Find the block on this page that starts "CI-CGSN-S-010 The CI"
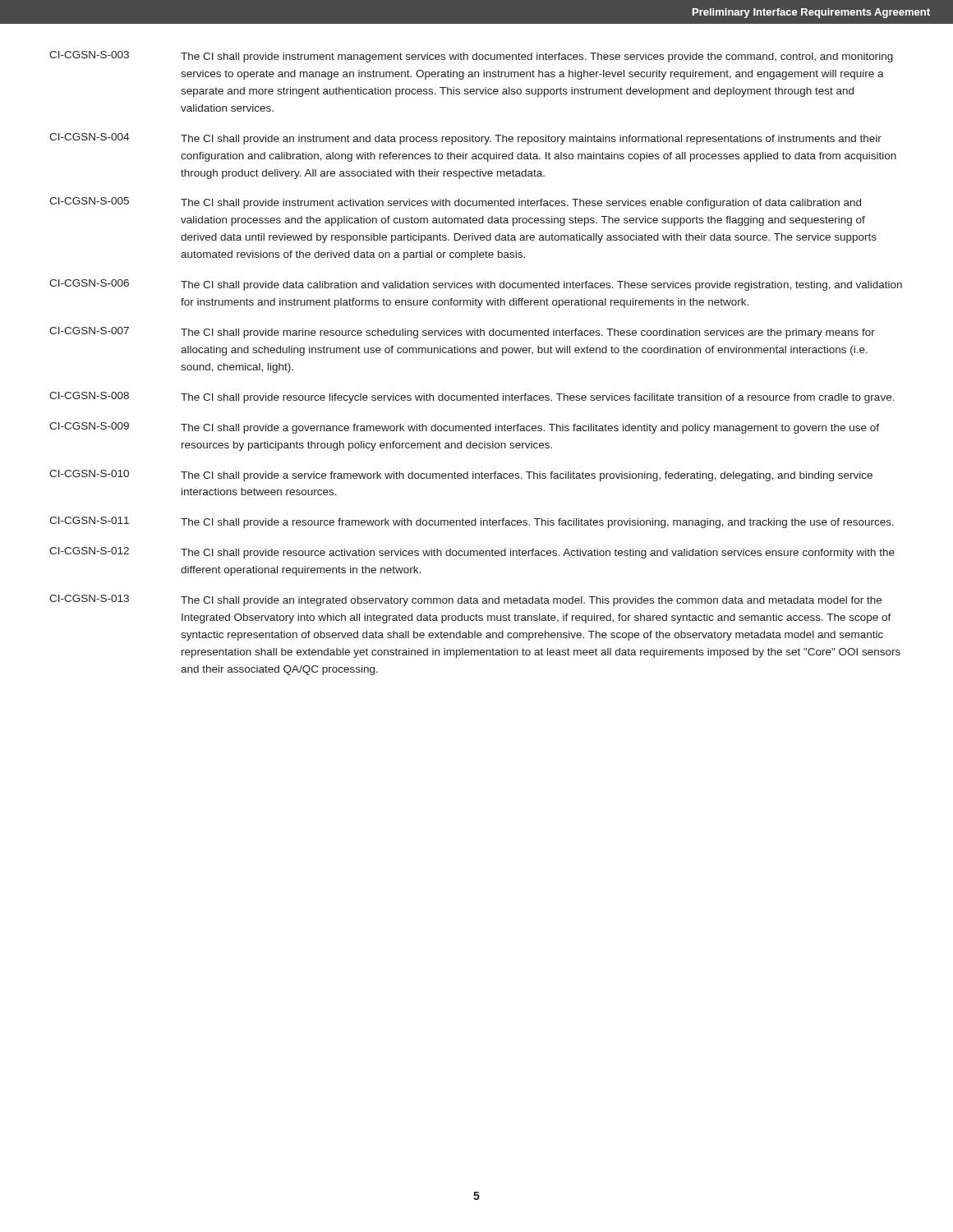The width and height of the screenshot is (953, 1232). pyautogui.click(x=476, y=484)
